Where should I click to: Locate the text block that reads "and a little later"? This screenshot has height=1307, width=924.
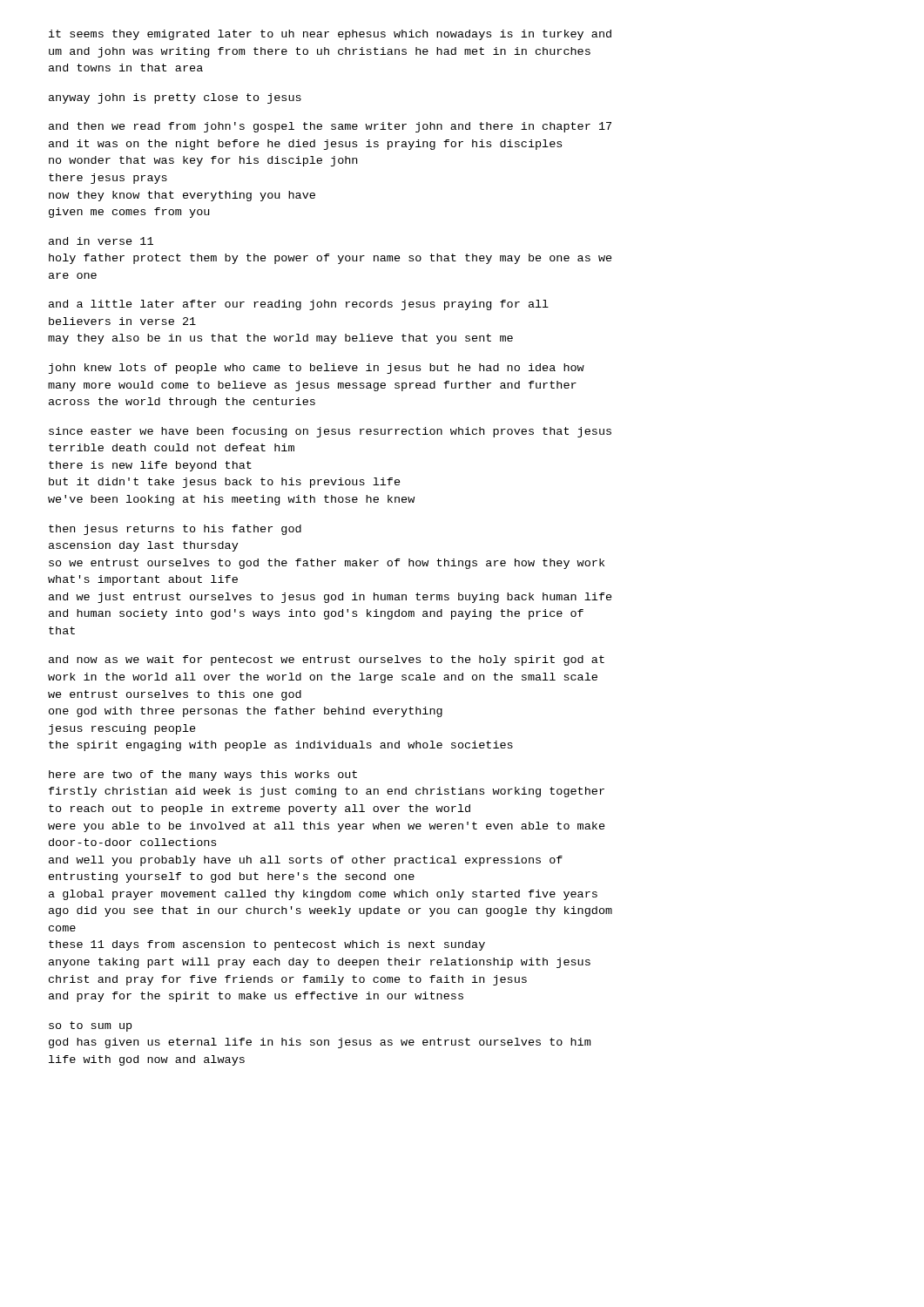tap(298, 322)
